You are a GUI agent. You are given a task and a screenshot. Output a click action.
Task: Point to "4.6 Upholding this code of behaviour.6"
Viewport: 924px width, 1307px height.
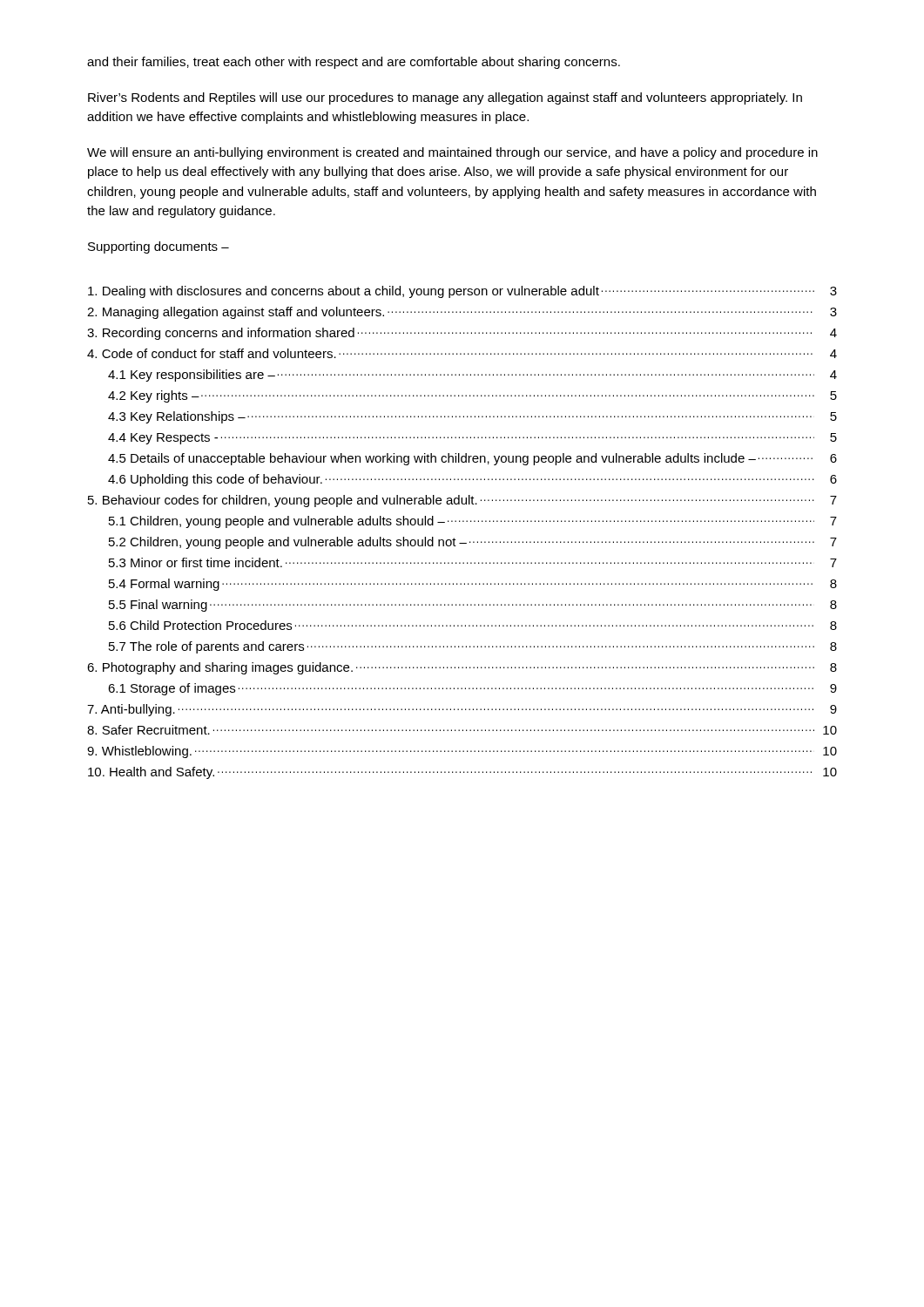pyautogui.click(x=472, y=479)
